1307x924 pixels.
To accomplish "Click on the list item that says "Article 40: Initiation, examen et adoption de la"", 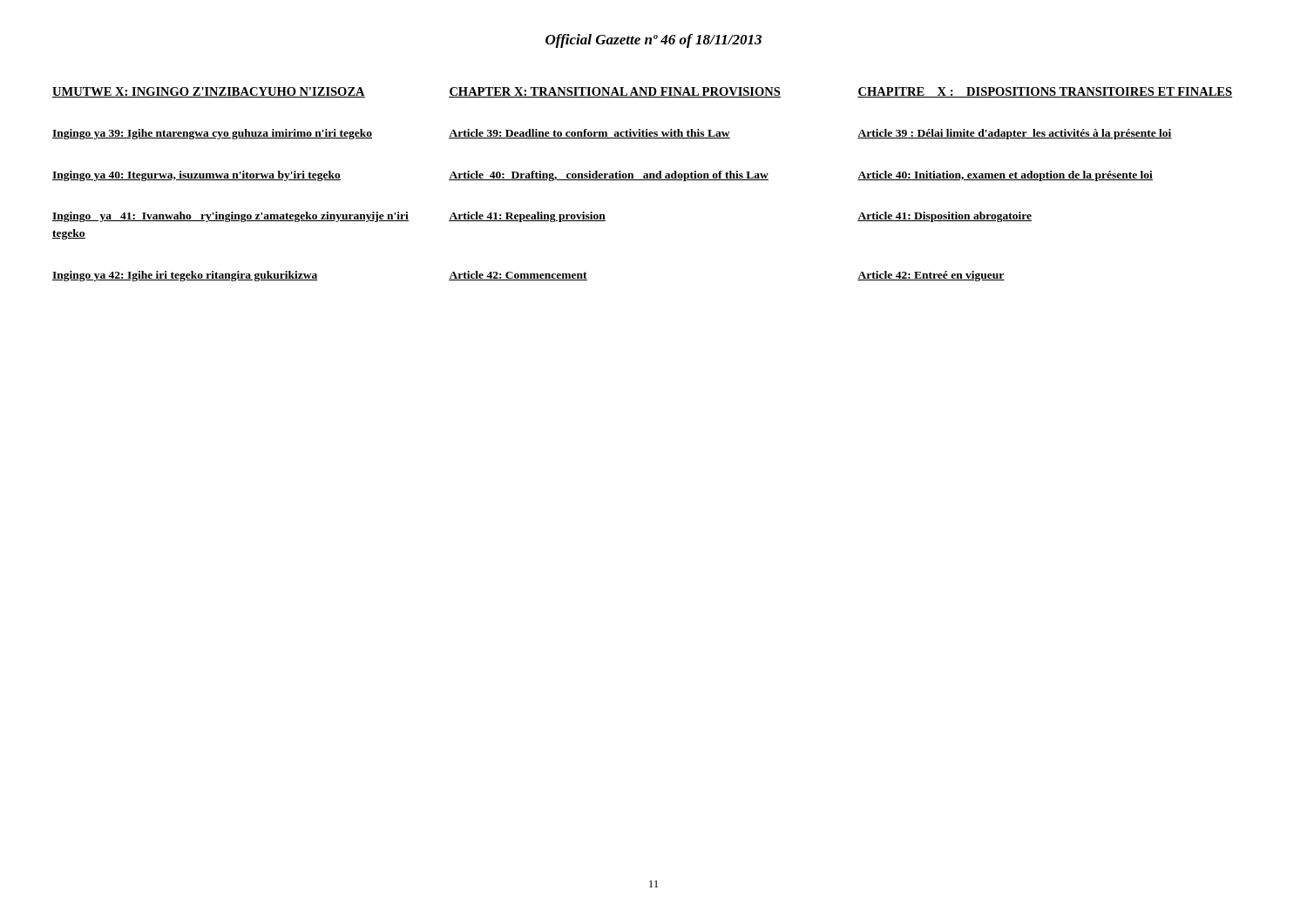I will click(1005, 174).
